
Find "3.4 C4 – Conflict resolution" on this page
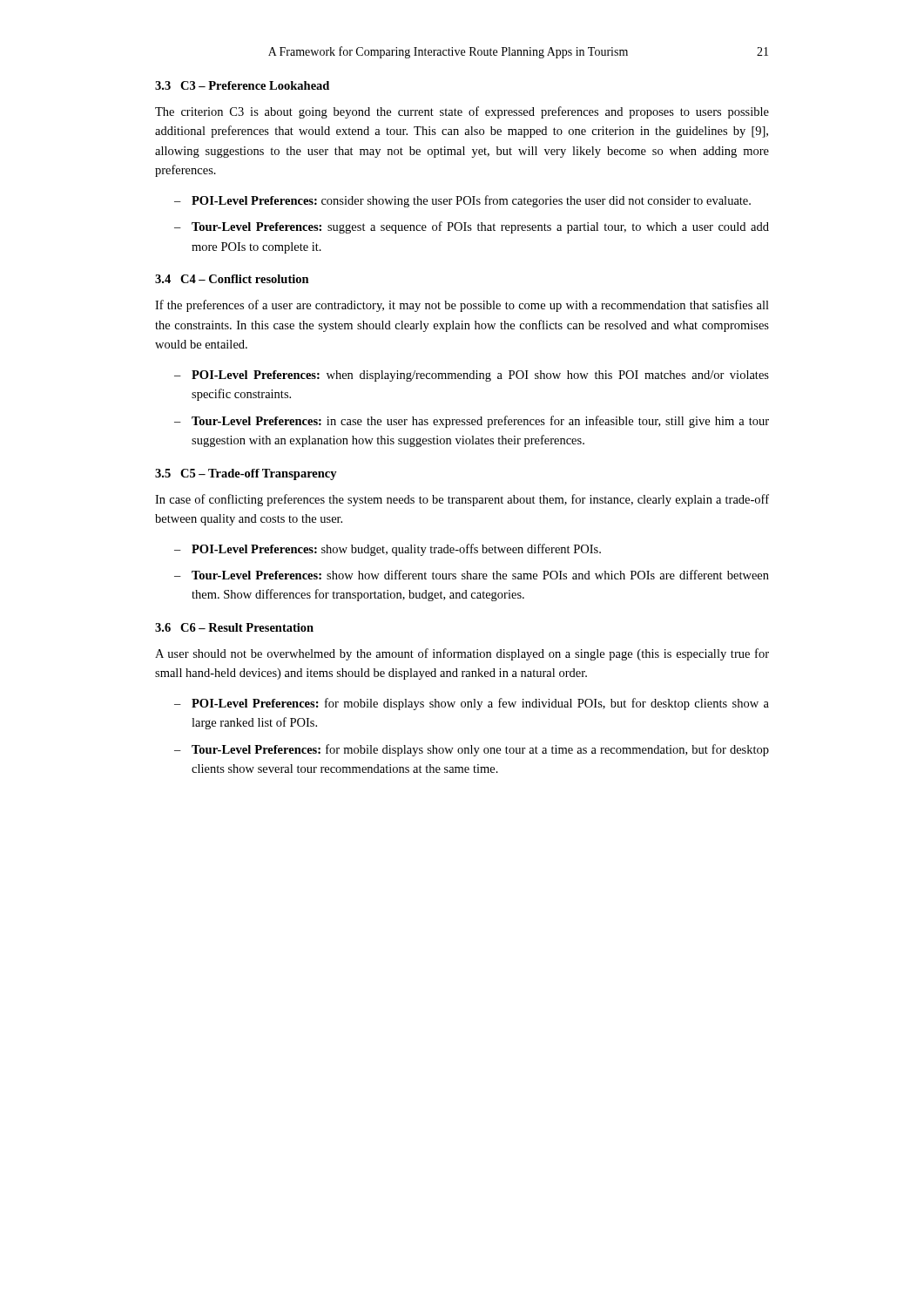(x=232, y=279)
